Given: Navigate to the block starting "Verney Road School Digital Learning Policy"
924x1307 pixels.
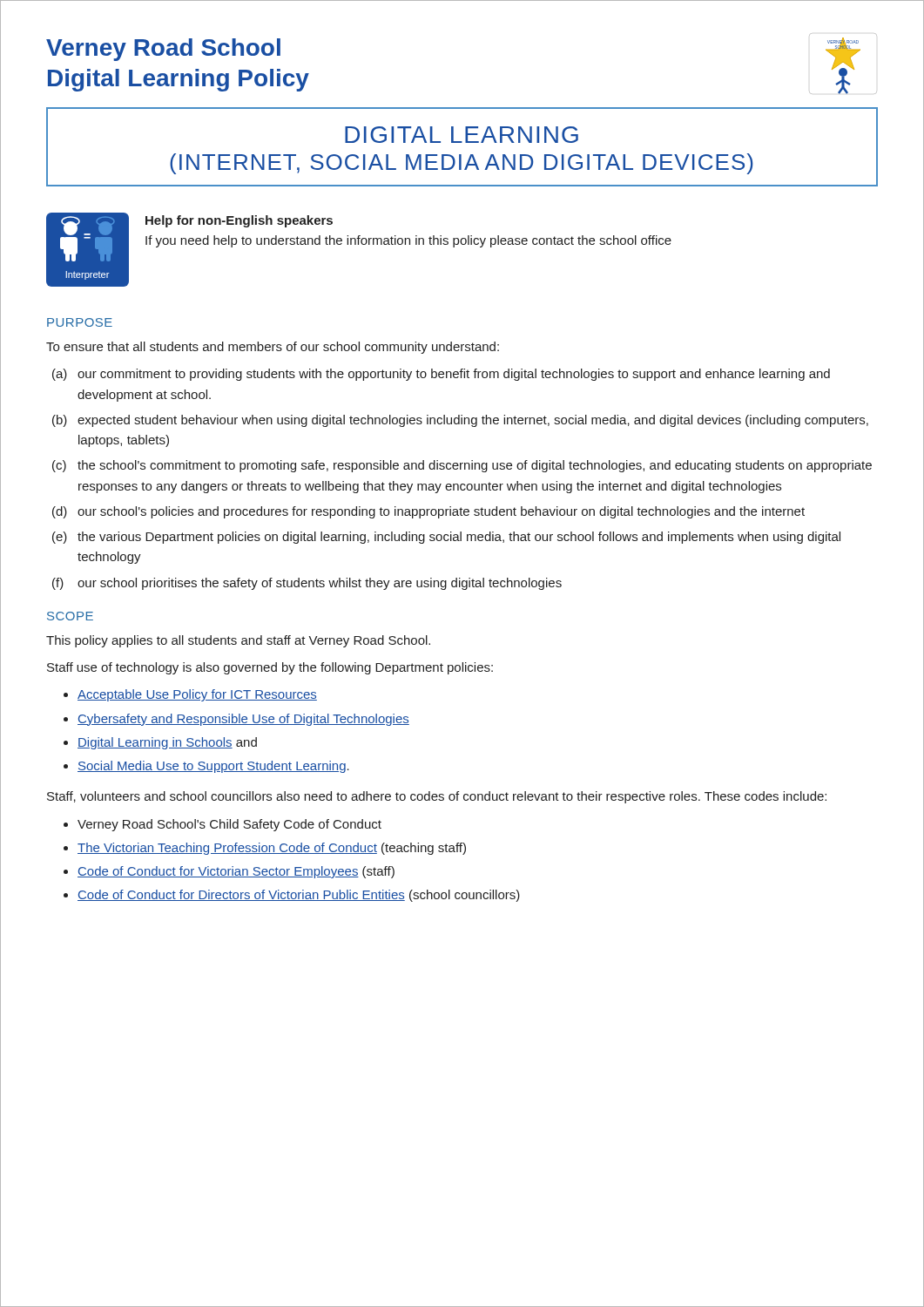Looking at the screenshot, I should pos(178,63).
